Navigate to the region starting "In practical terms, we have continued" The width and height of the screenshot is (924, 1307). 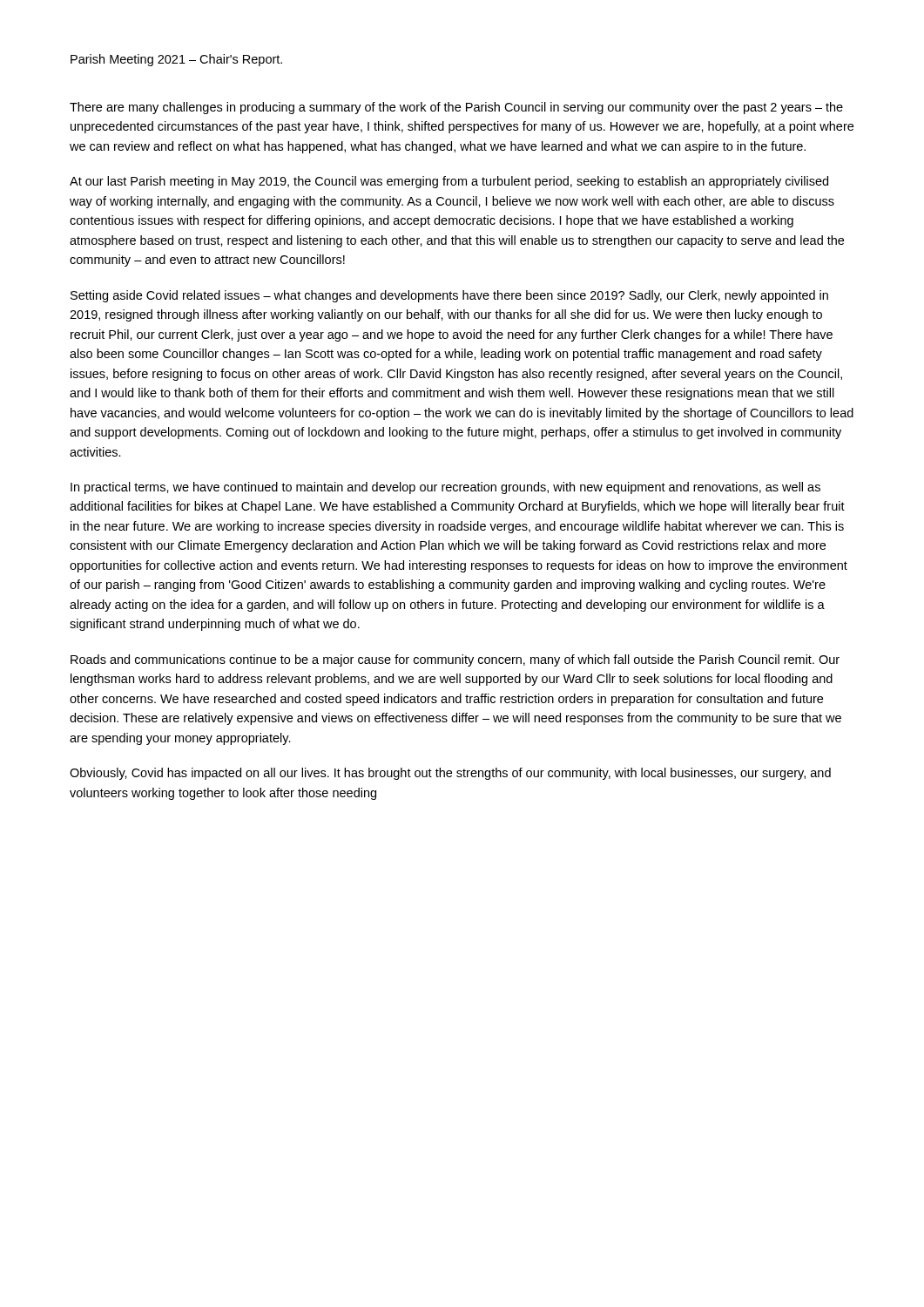click(458, 556)
